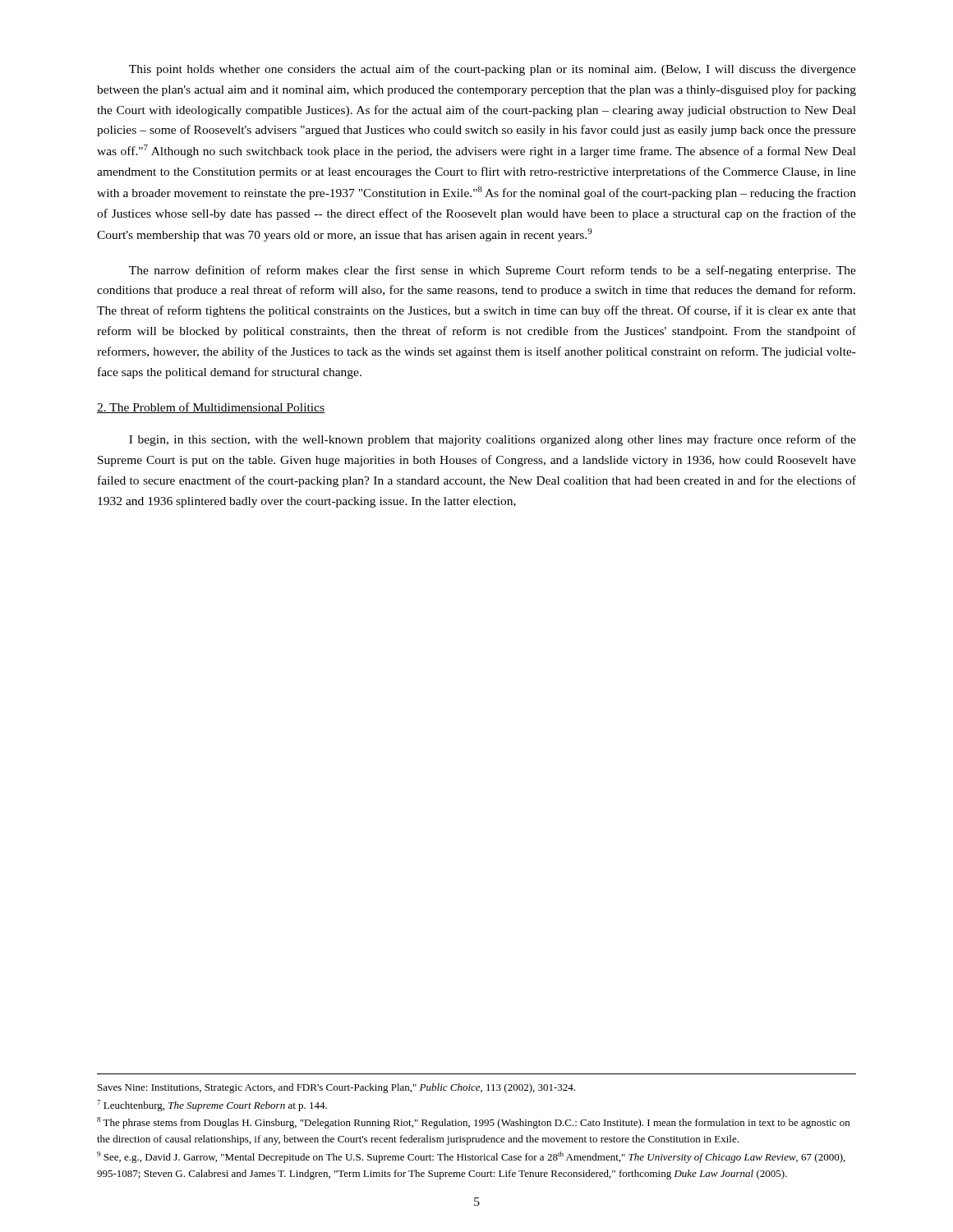
Task: Find the section header containing "2. The Problem of"
Action: (x=211, y=407)
